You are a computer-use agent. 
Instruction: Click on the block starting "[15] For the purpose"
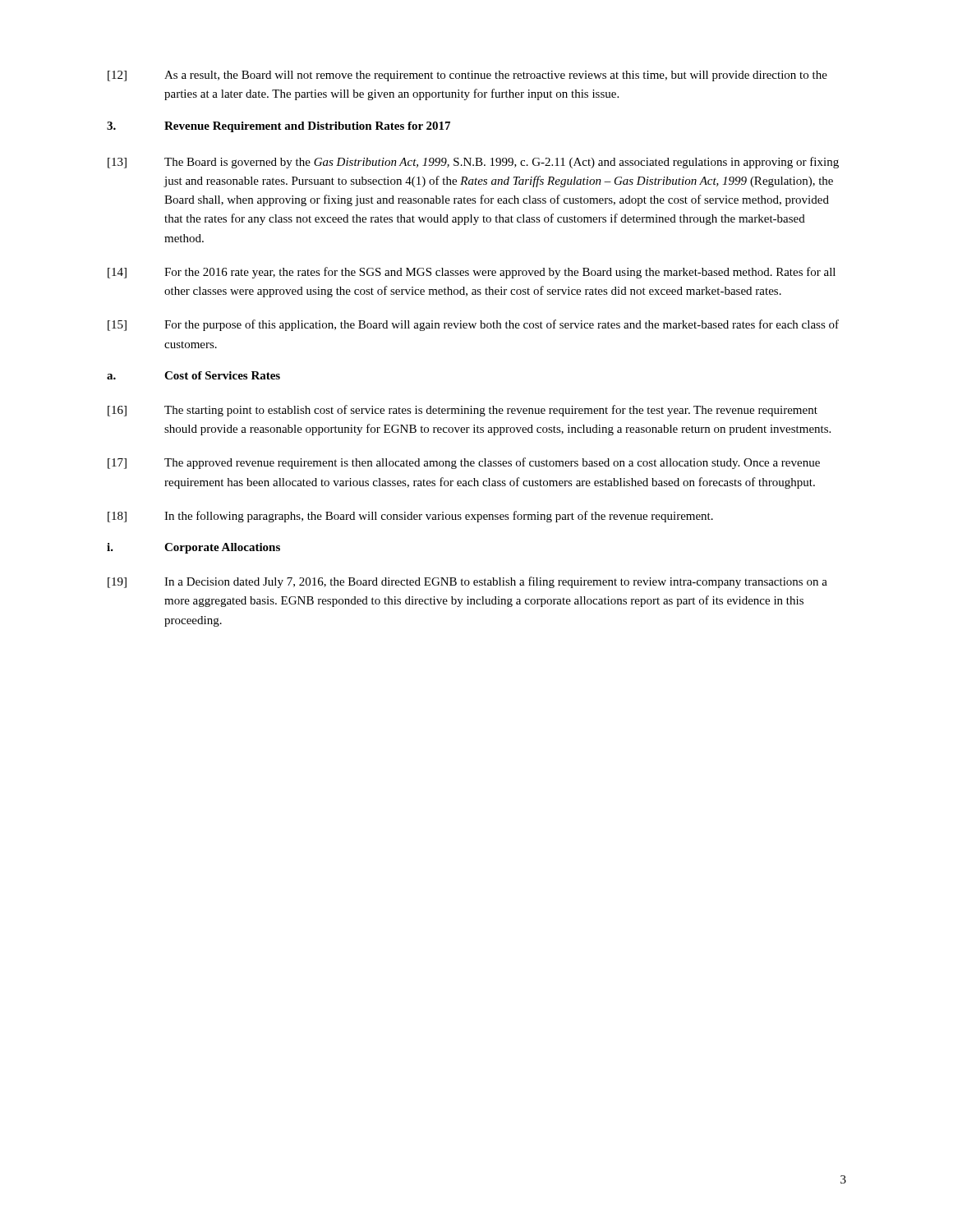[476, 335]
